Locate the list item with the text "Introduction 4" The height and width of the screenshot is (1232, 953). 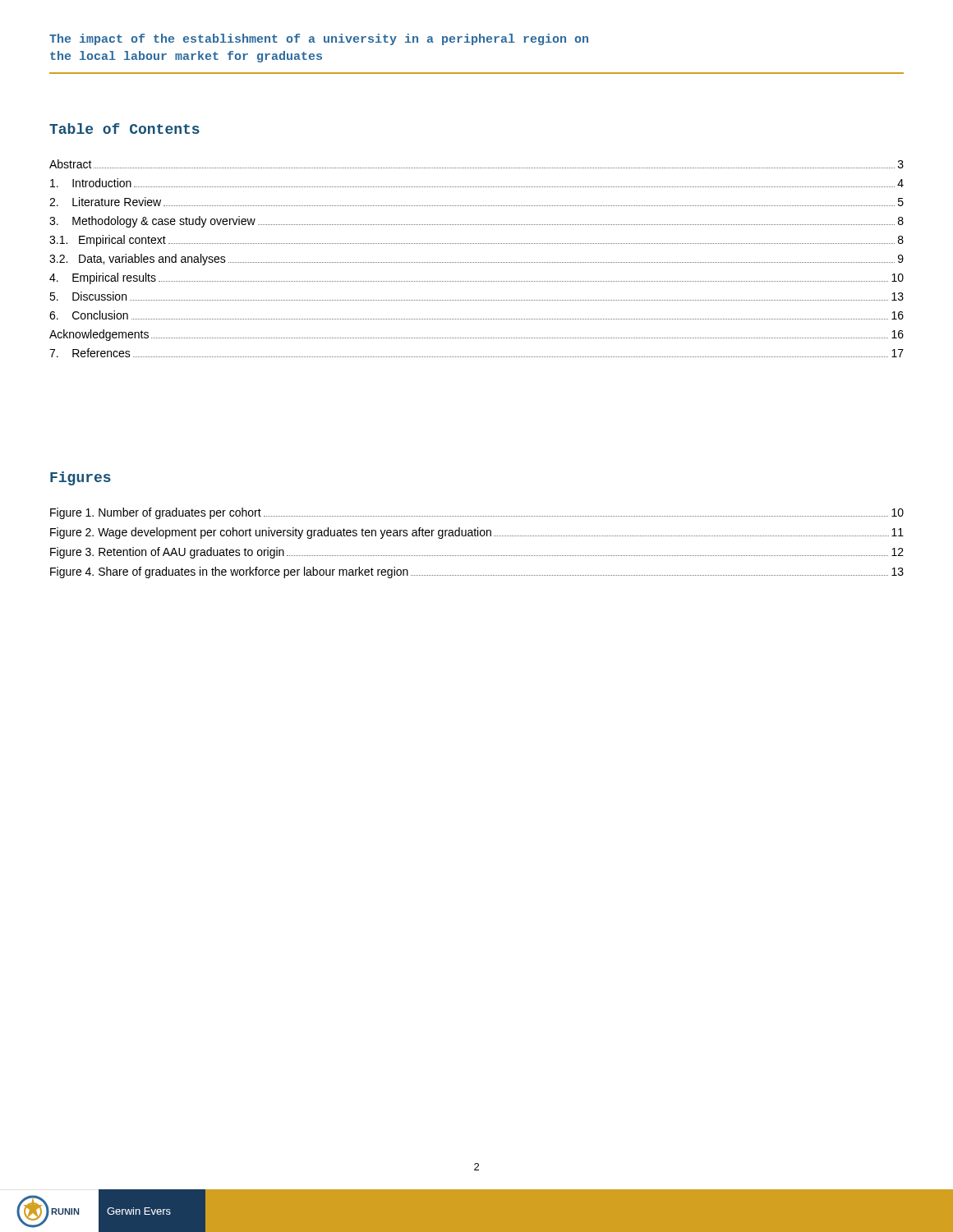click(476, 183)
